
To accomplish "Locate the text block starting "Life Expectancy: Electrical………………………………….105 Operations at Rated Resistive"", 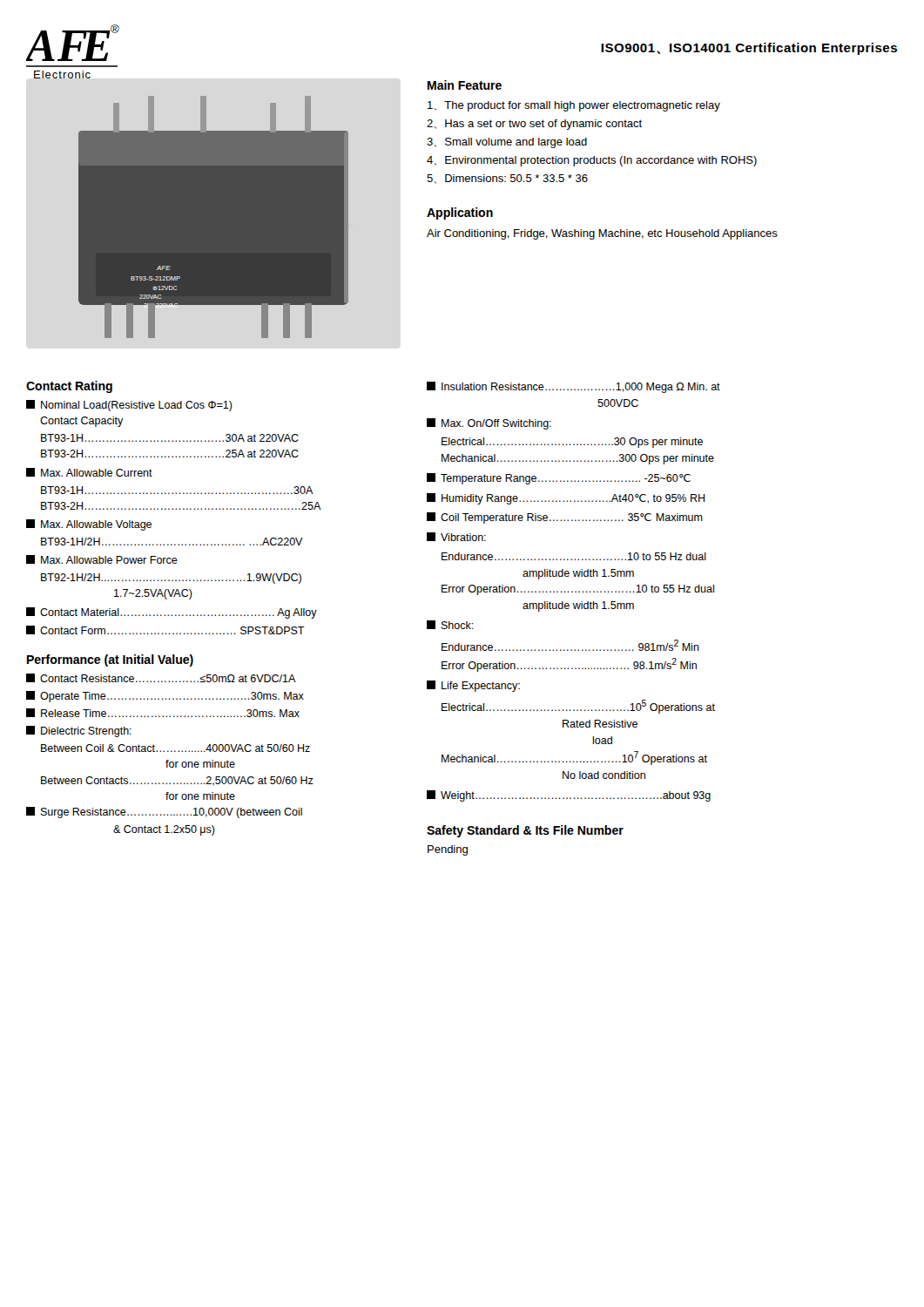I will pos(473,686).
